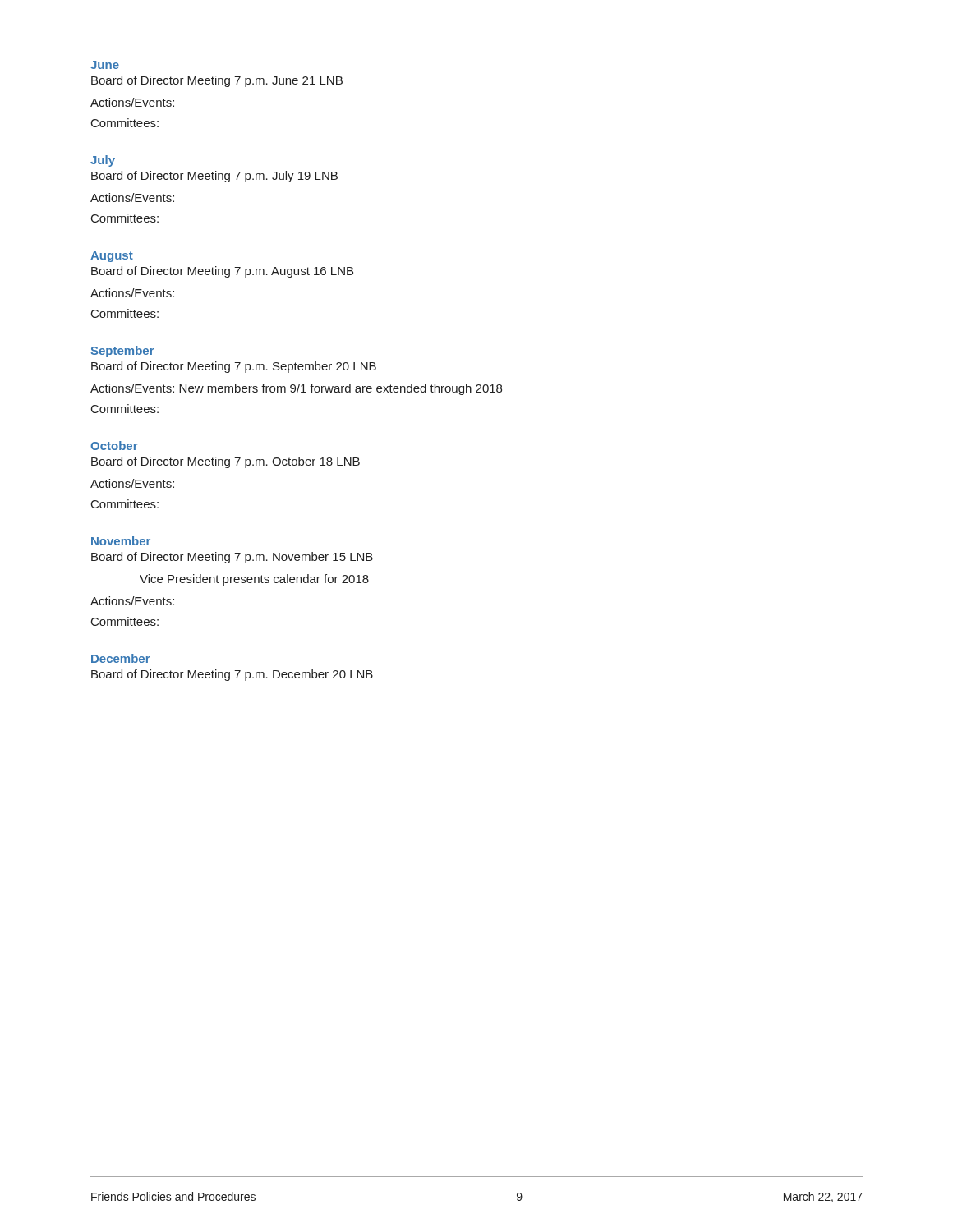Click on the text block starting "Board of Director Meeting 7 p.m. November 15"
953x1232 pixels.
(232, 558)
